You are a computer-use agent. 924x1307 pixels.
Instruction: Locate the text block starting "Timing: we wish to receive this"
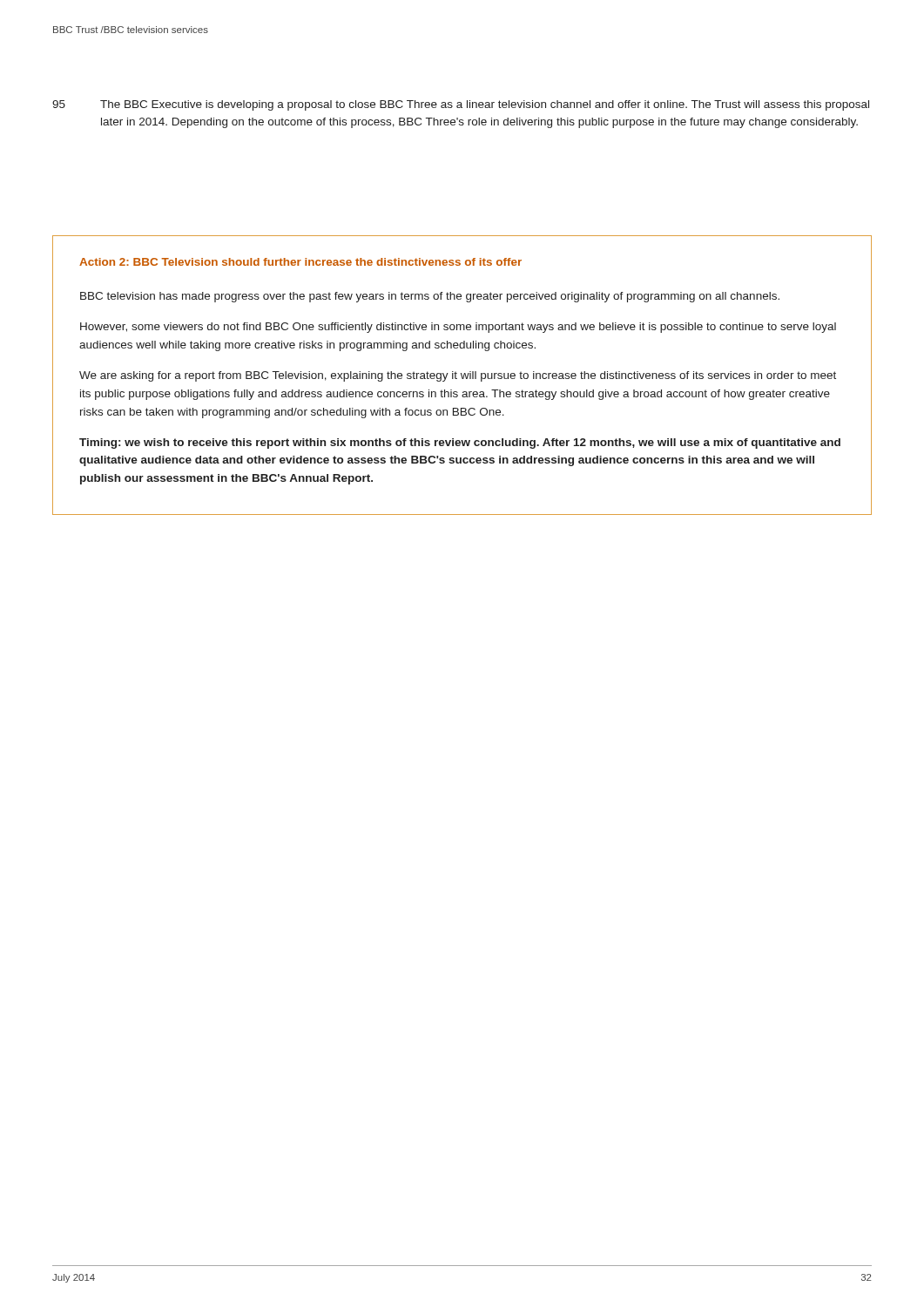tap(460, 460)
